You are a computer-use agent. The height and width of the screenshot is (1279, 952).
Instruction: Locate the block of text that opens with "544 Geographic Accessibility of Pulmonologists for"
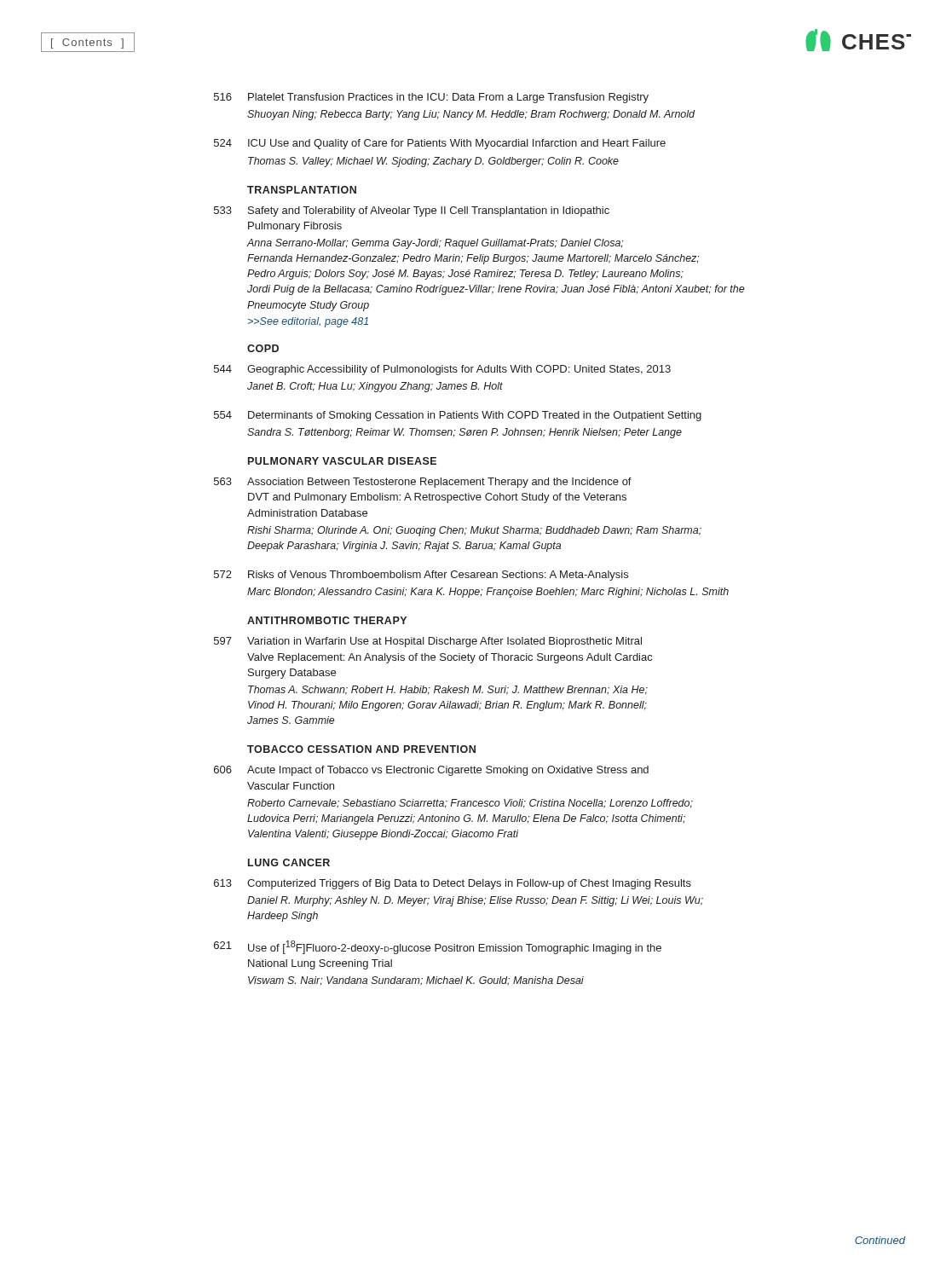[x=520, y=378]
